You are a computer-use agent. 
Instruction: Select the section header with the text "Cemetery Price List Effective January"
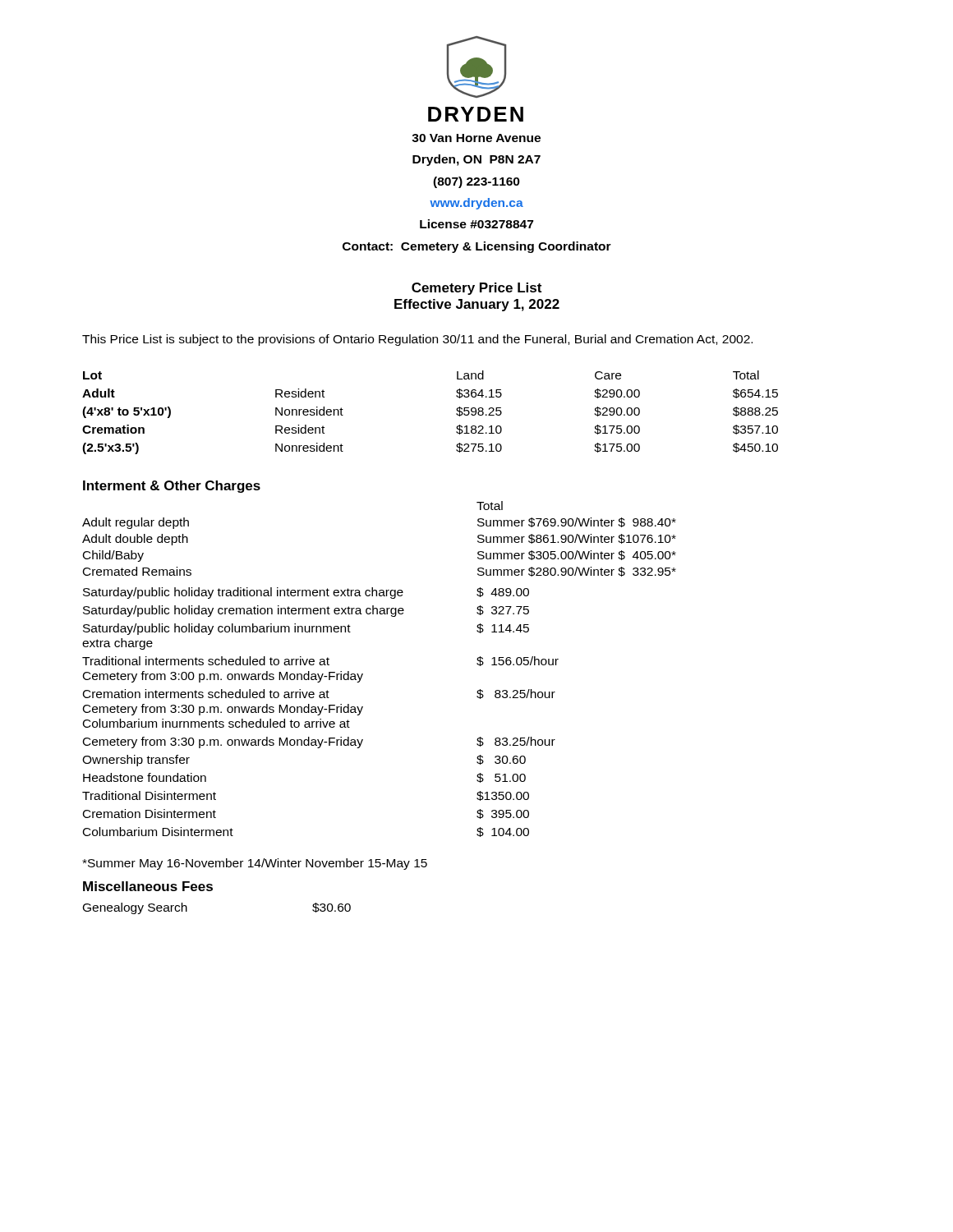(x=476, y=297)
